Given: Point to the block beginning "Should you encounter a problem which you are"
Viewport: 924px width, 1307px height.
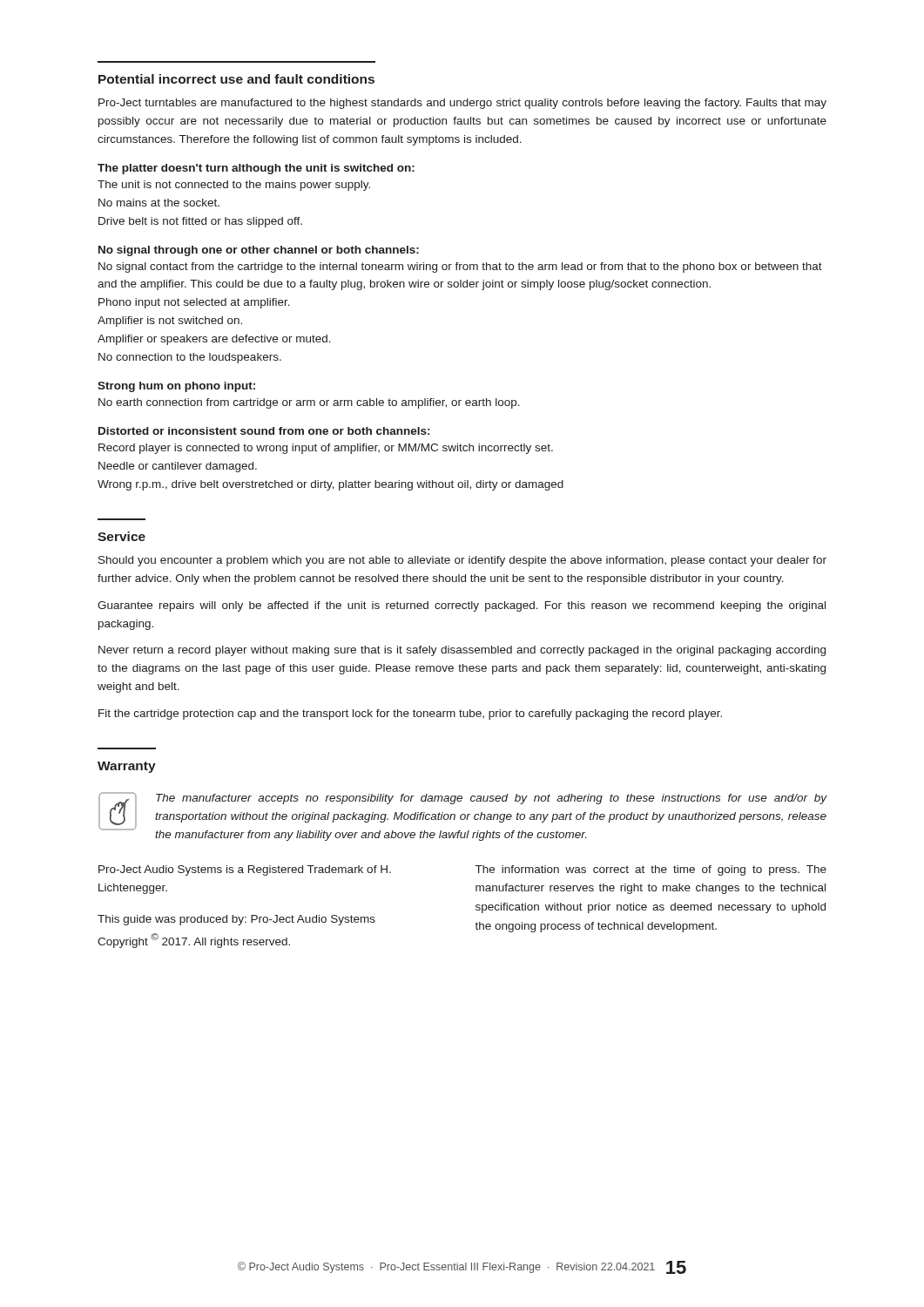Looking at the screenshot, I should coord(462,569).
